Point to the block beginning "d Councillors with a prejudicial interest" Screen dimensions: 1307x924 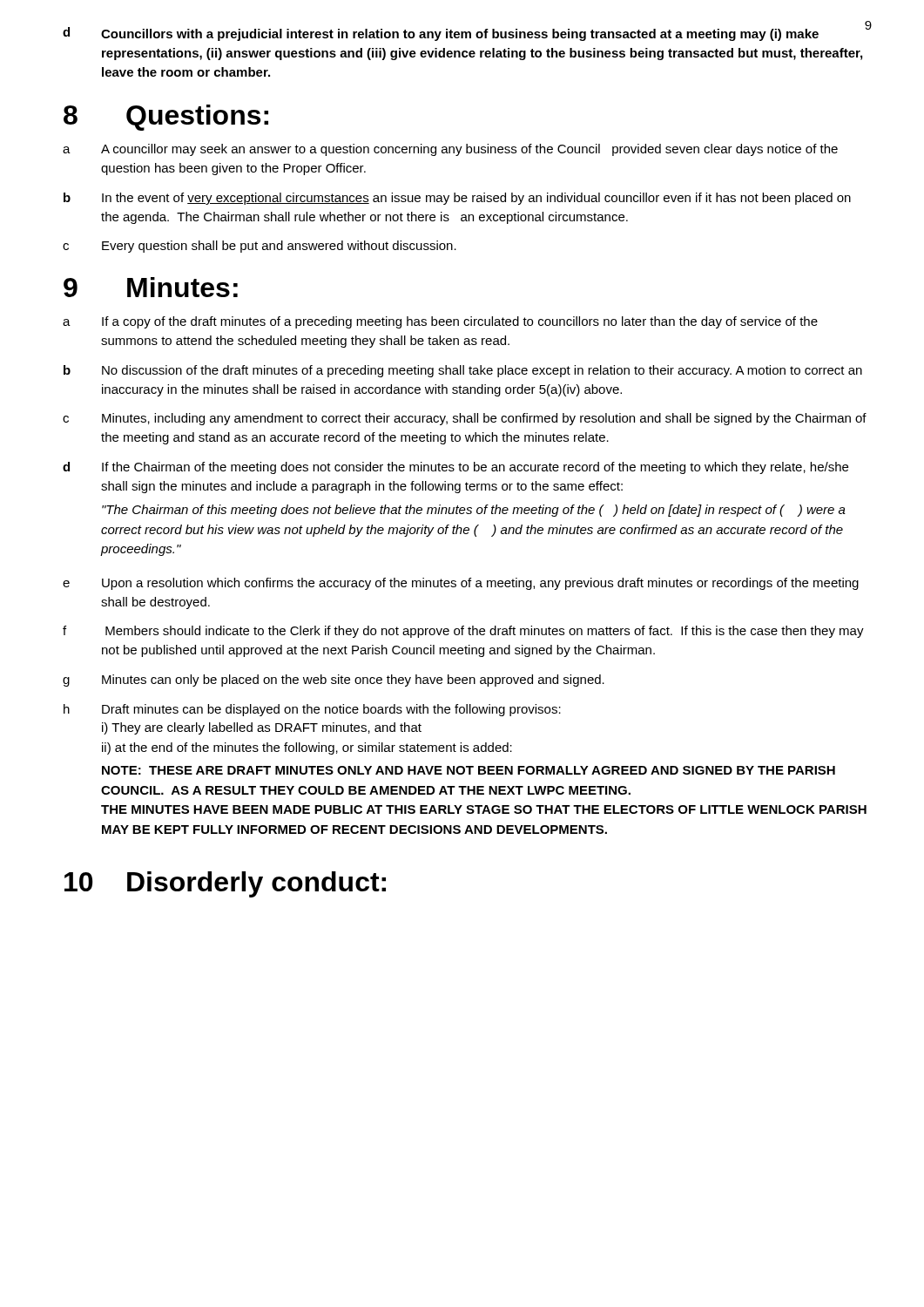467,53
